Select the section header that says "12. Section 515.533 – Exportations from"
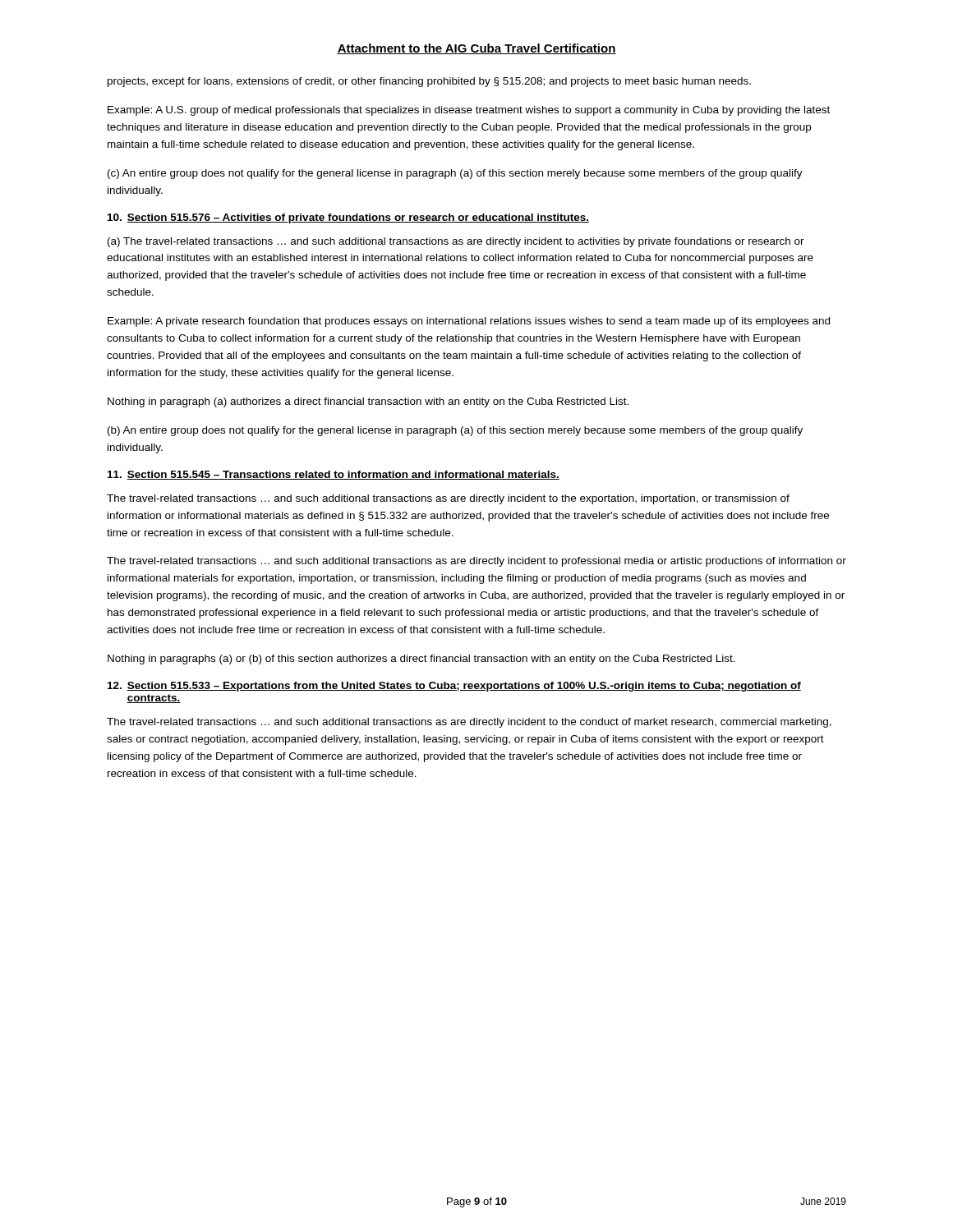Screen dimensions: 1232x953 point(476,692)
